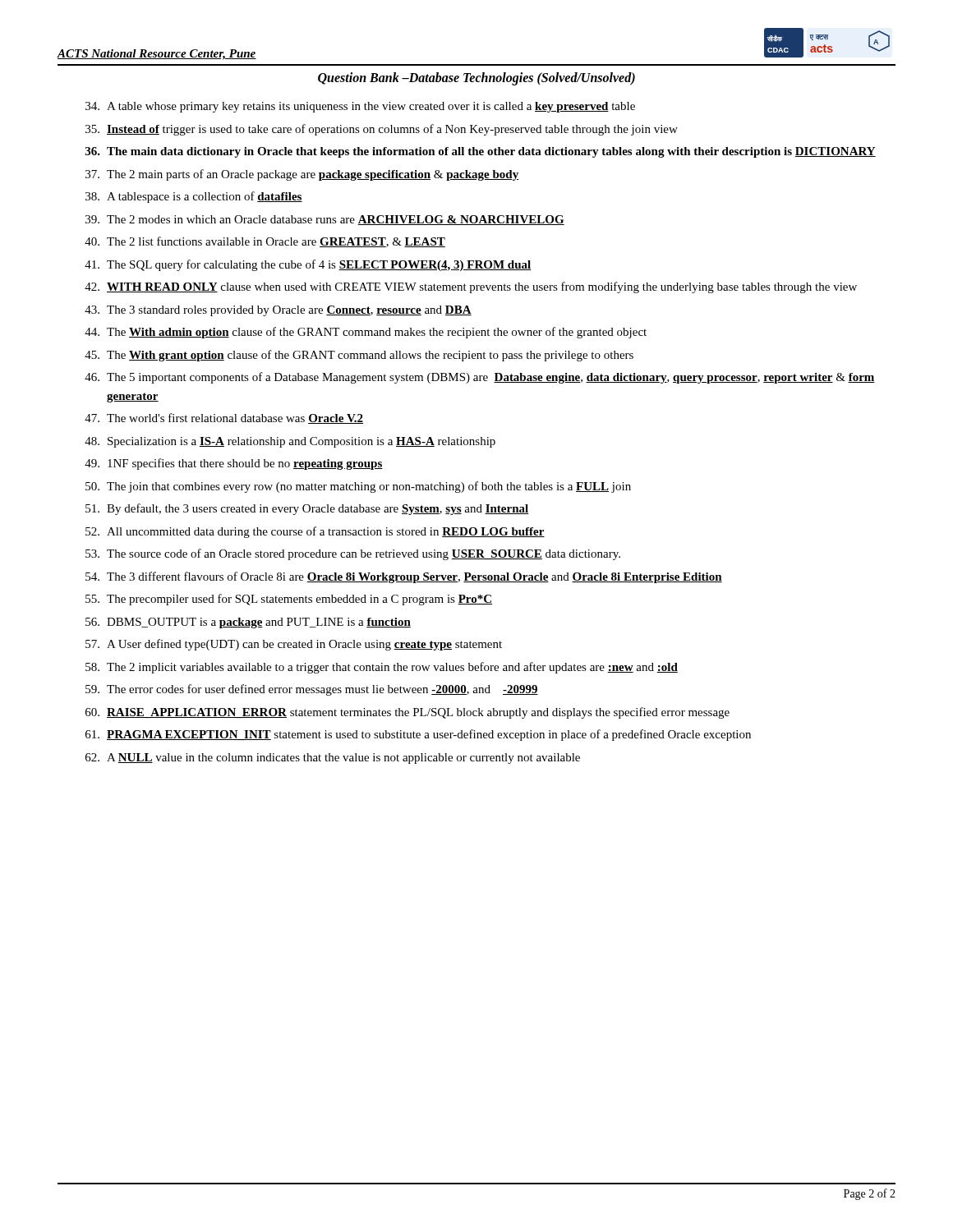Find the block on this page that starts "49. 1NF specifies"
This screenshot has width=953, height=1232.
pos(234,464)
